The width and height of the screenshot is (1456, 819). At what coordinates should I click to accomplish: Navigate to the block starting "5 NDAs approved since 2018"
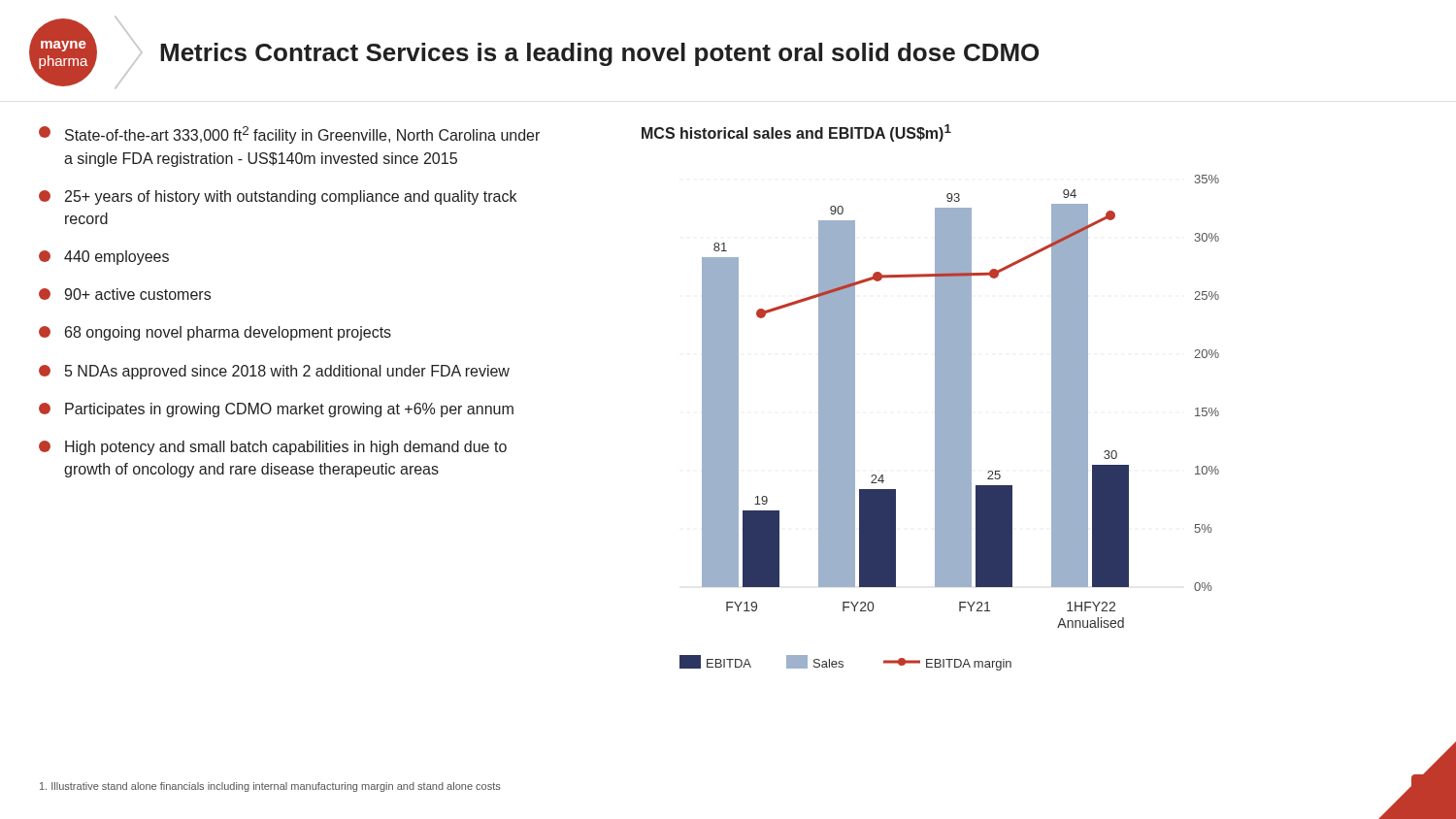click(x=274, y=371)
